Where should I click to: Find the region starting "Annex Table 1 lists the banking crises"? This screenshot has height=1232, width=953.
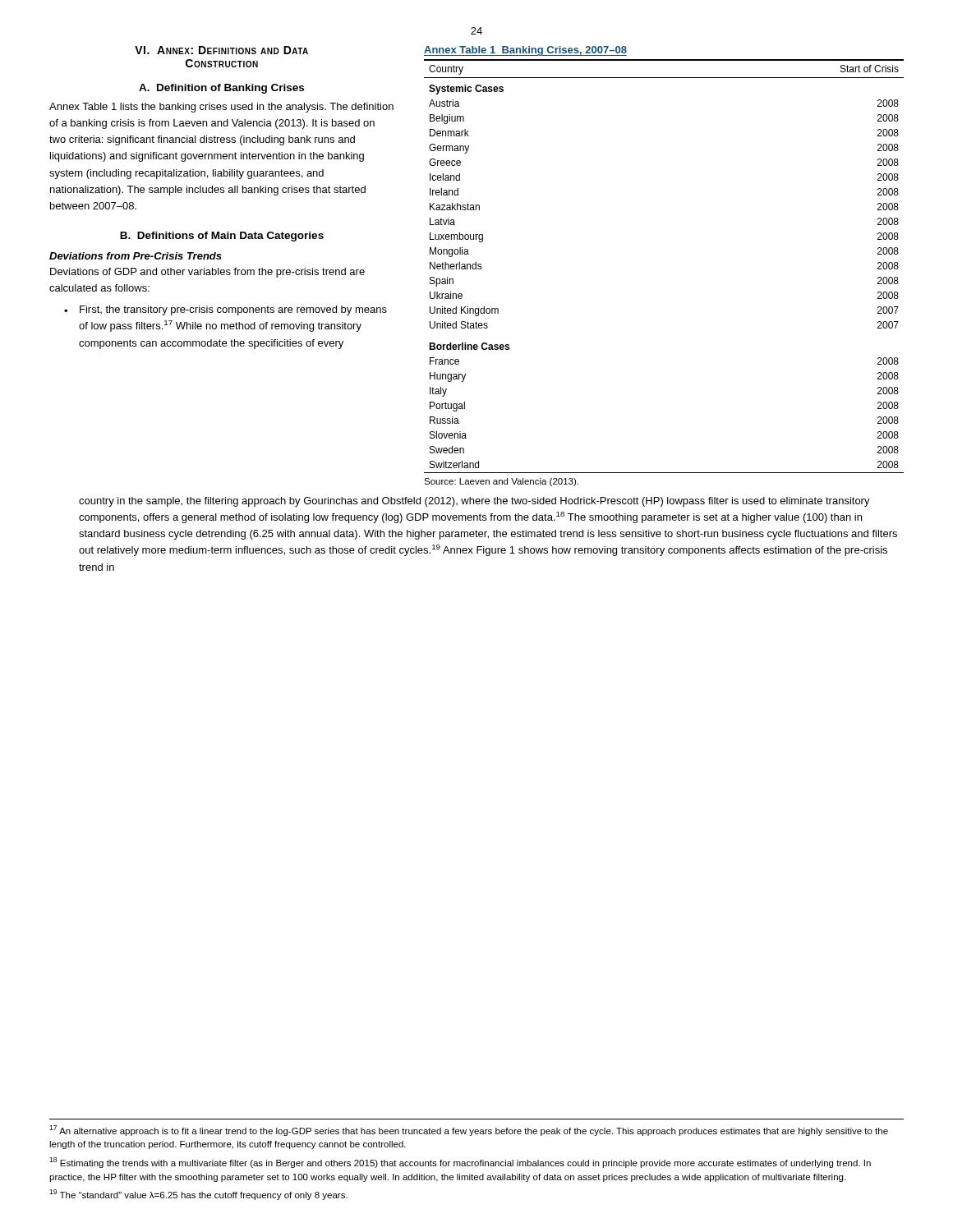point(222,156)
